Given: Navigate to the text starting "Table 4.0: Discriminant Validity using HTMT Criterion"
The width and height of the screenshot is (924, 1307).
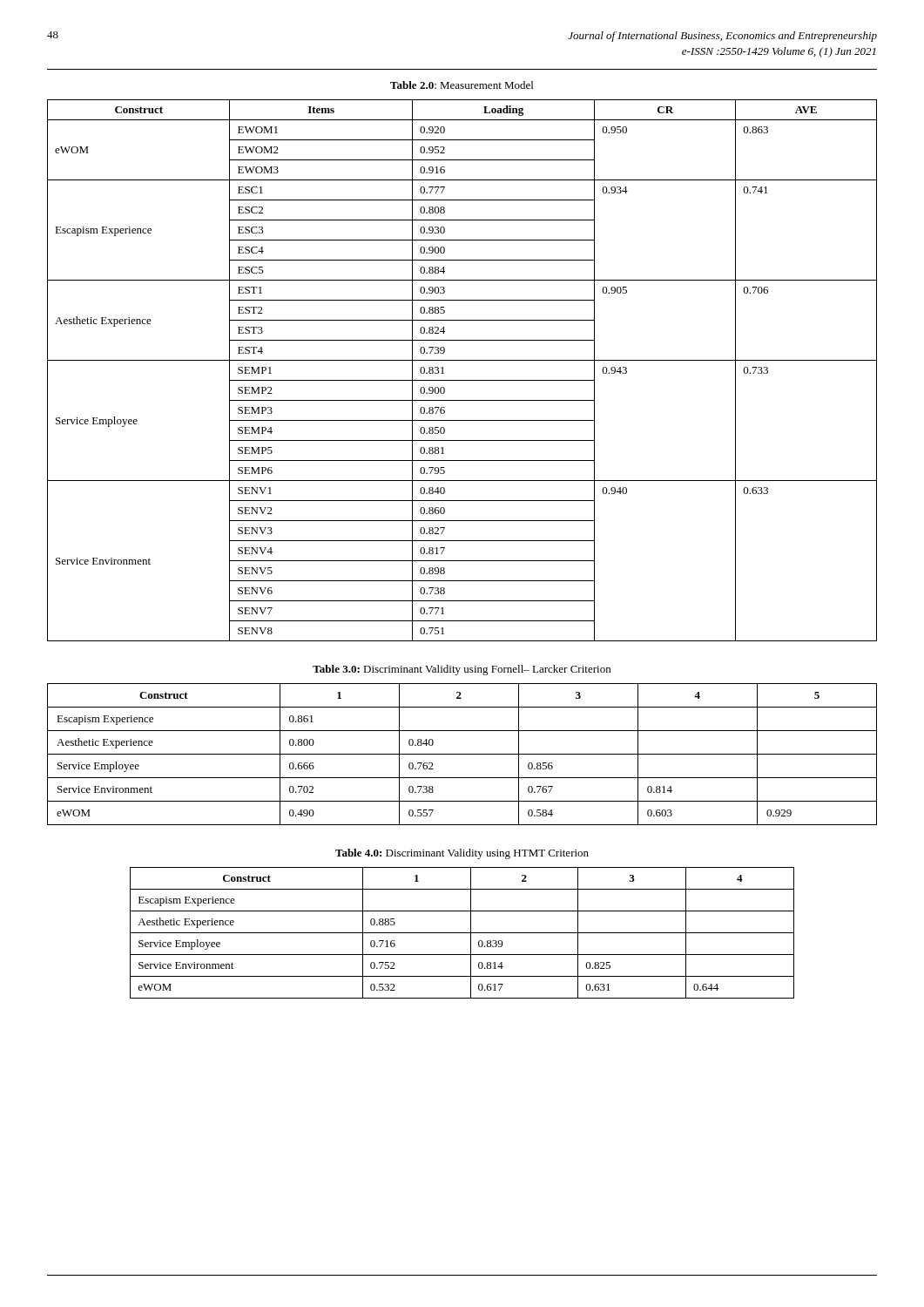Looking at the screenshot, I should tap(462, 853).
